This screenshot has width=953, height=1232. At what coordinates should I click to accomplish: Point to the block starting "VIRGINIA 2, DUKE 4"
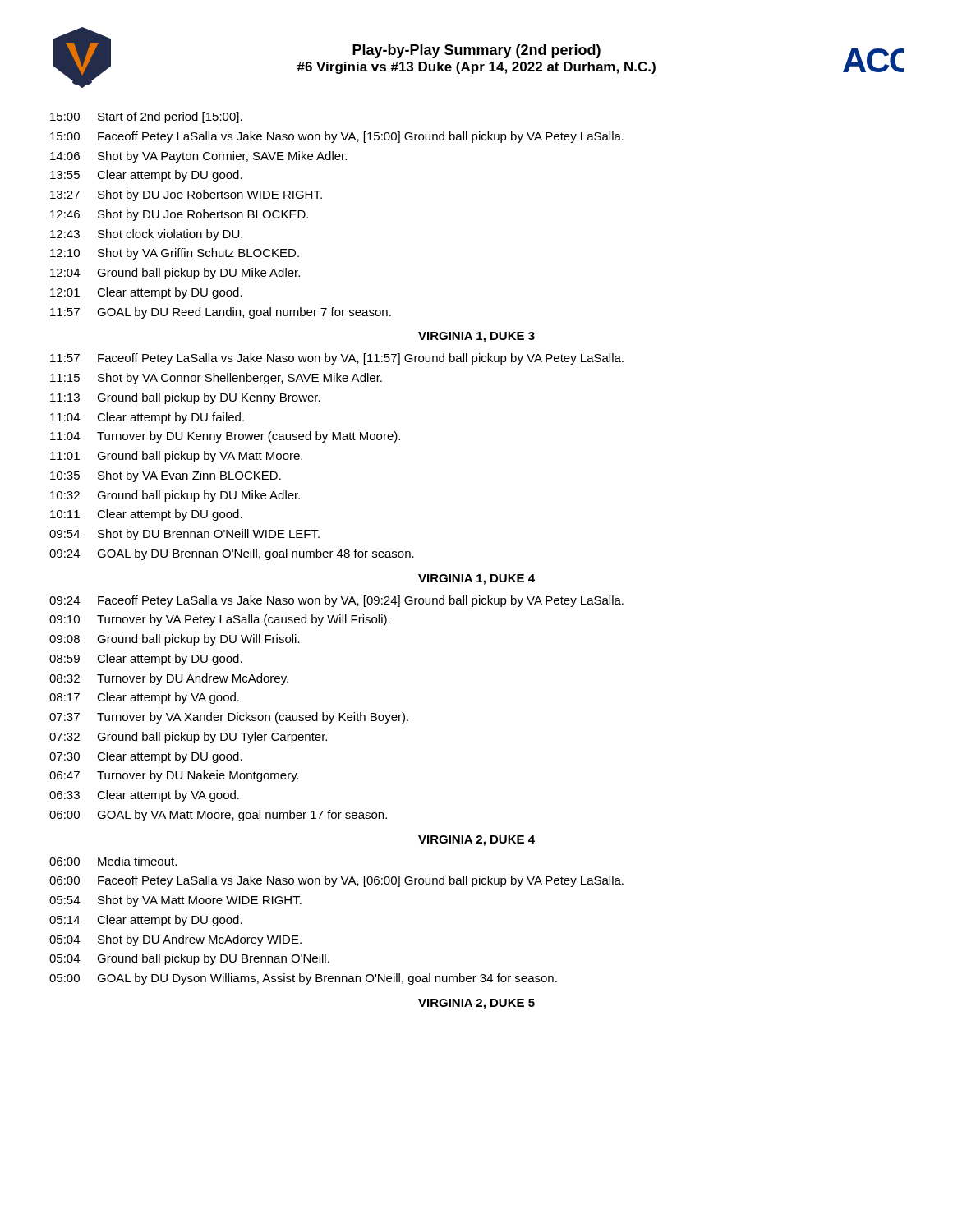click(476, 839)
